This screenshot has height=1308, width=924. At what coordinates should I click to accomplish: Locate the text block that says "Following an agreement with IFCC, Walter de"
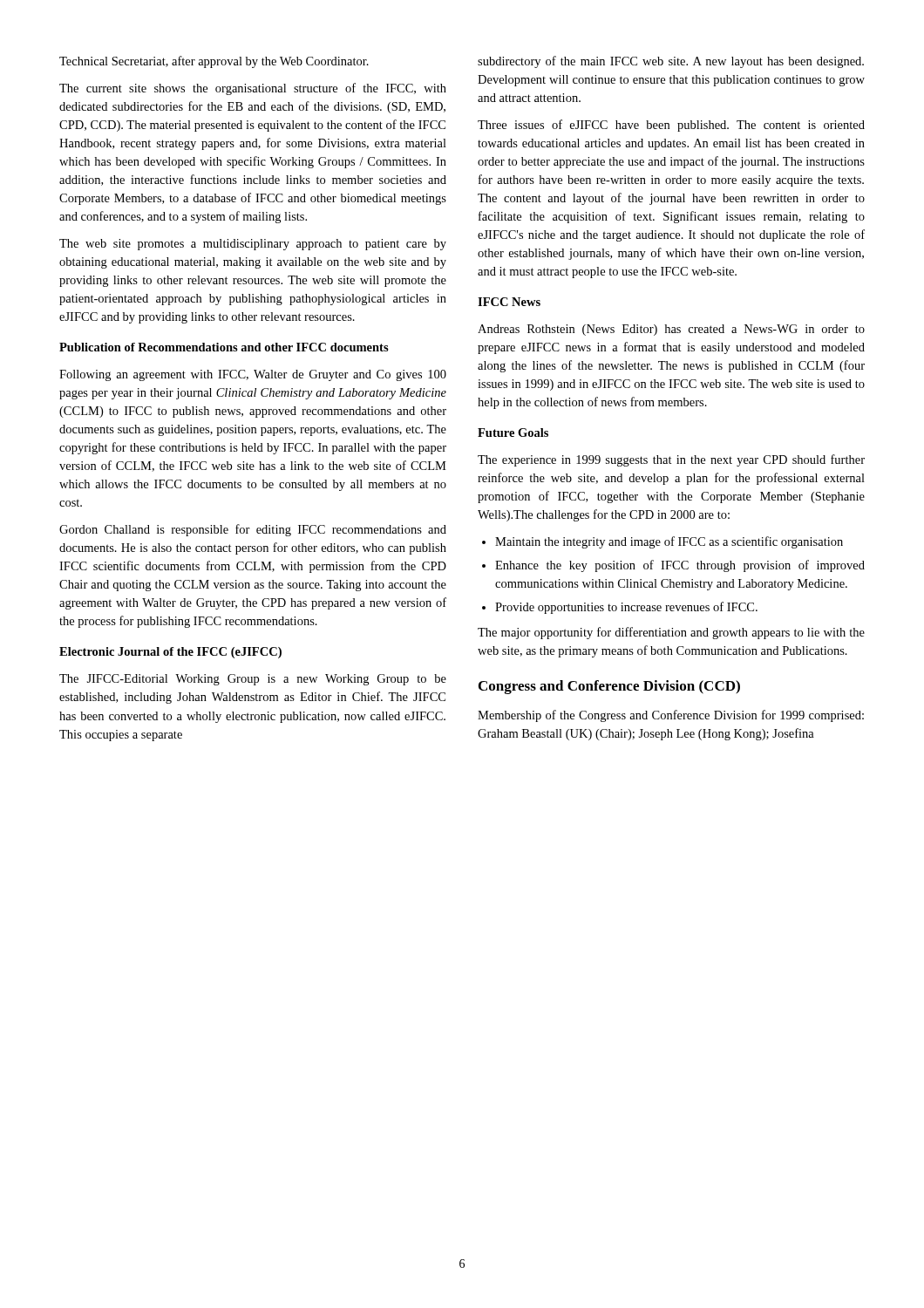click(253, 439)
